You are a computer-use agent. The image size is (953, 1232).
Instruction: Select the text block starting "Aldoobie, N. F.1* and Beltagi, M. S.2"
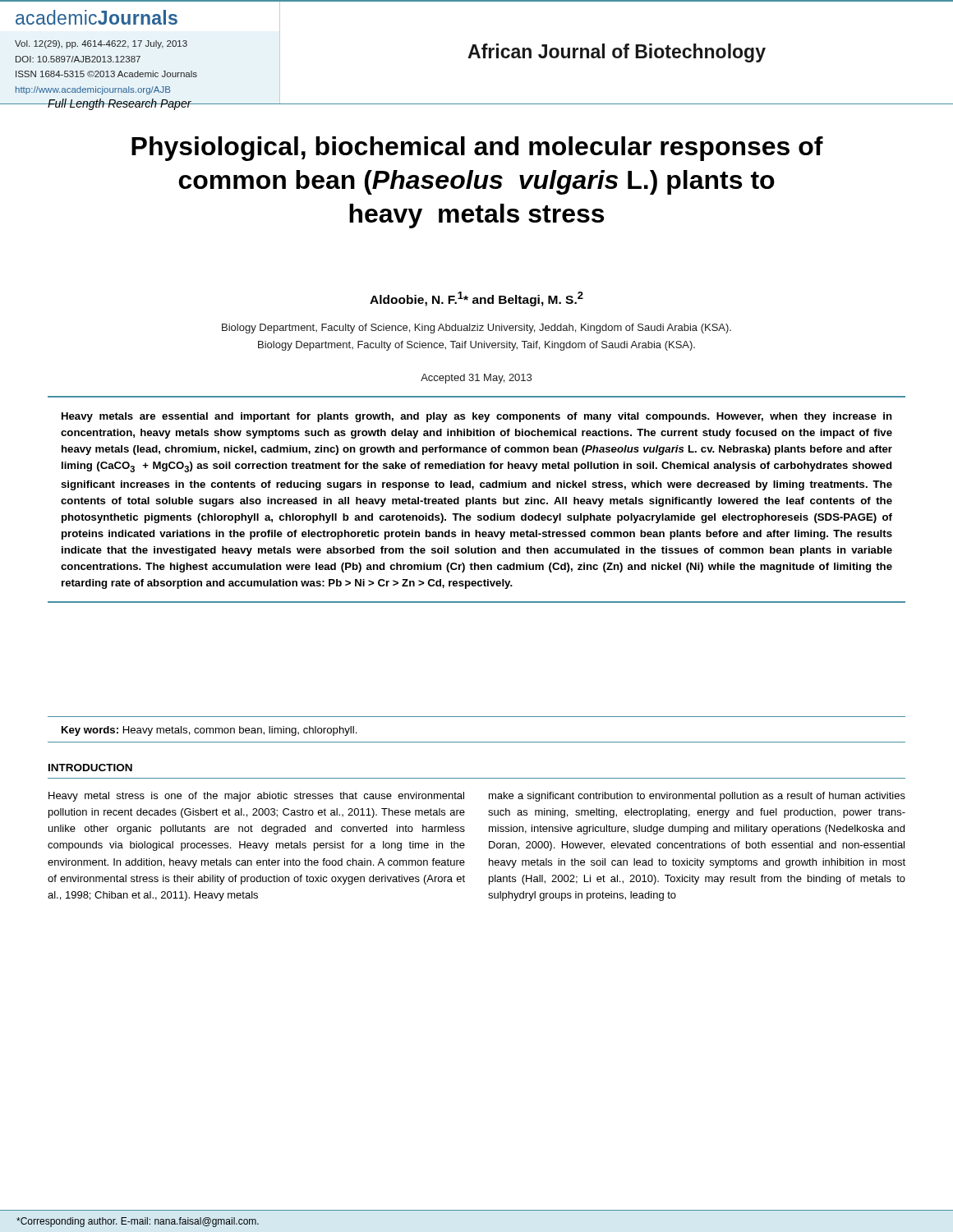(x=476, y=298)
